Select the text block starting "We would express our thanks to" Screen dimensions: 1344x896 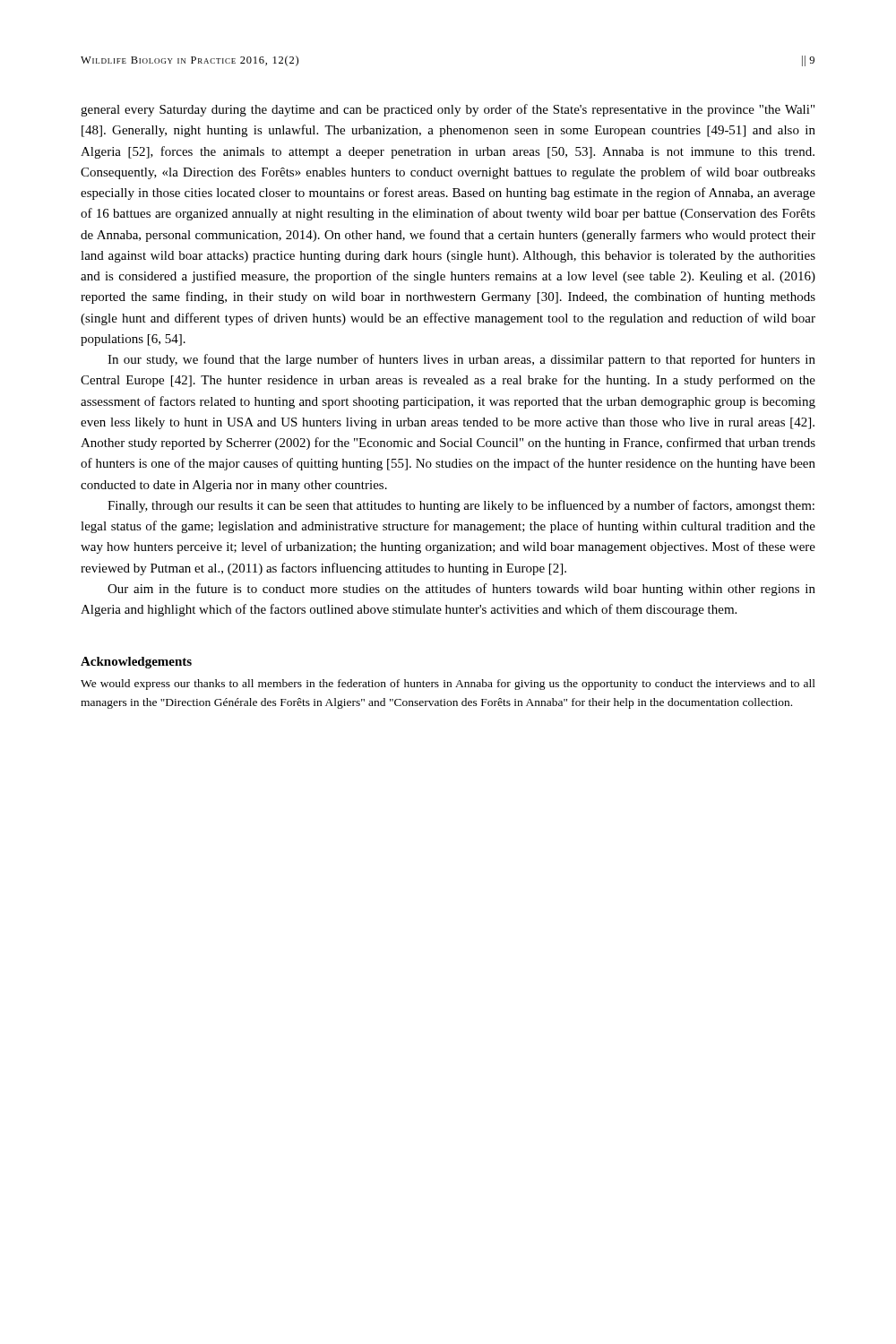point(448,692)
